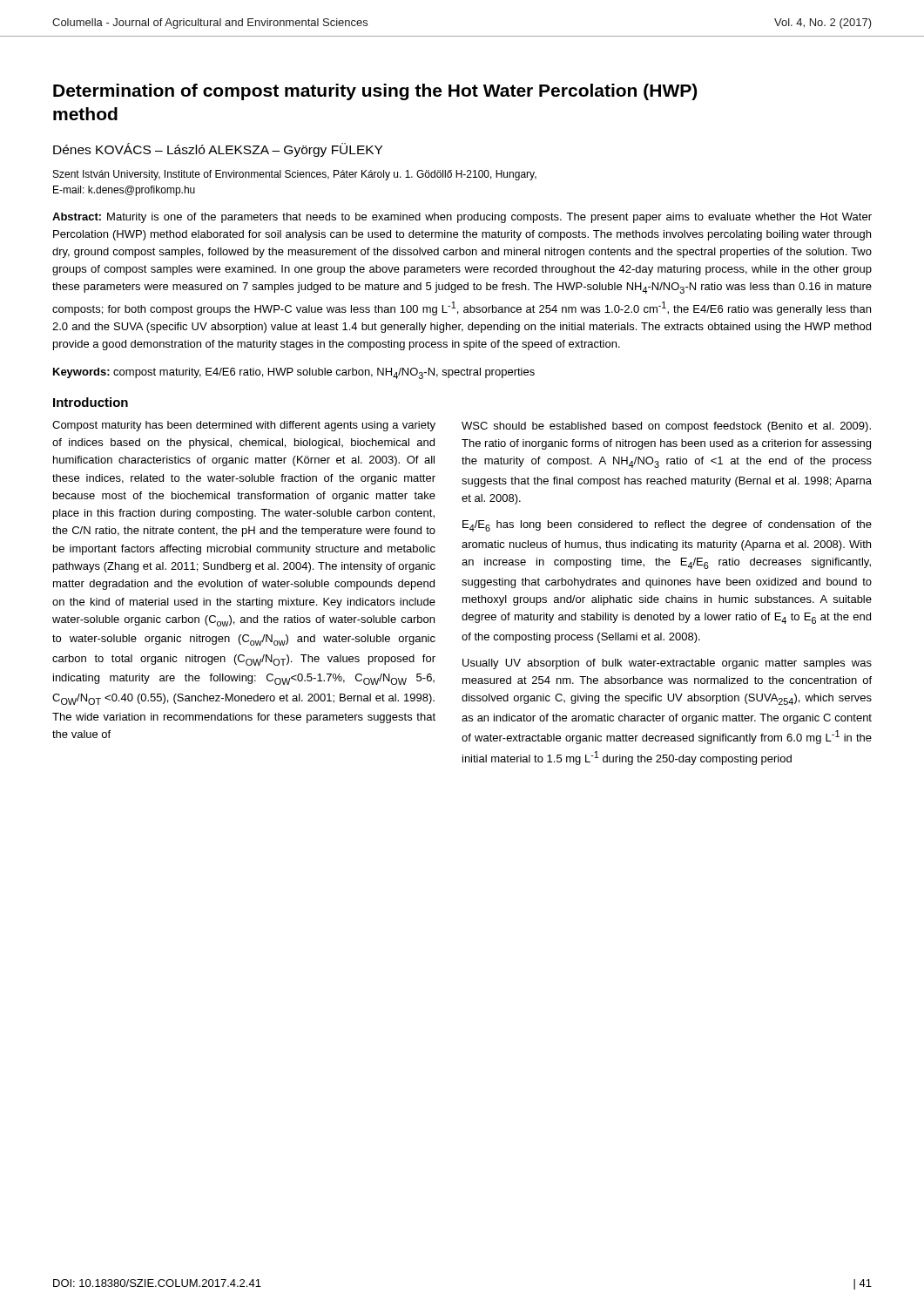Navigate to the passage starting "Dénes KOVÁCS – László ALEKSZA –"
This screenshot has width=924, height=1307.
pos(218,149)
